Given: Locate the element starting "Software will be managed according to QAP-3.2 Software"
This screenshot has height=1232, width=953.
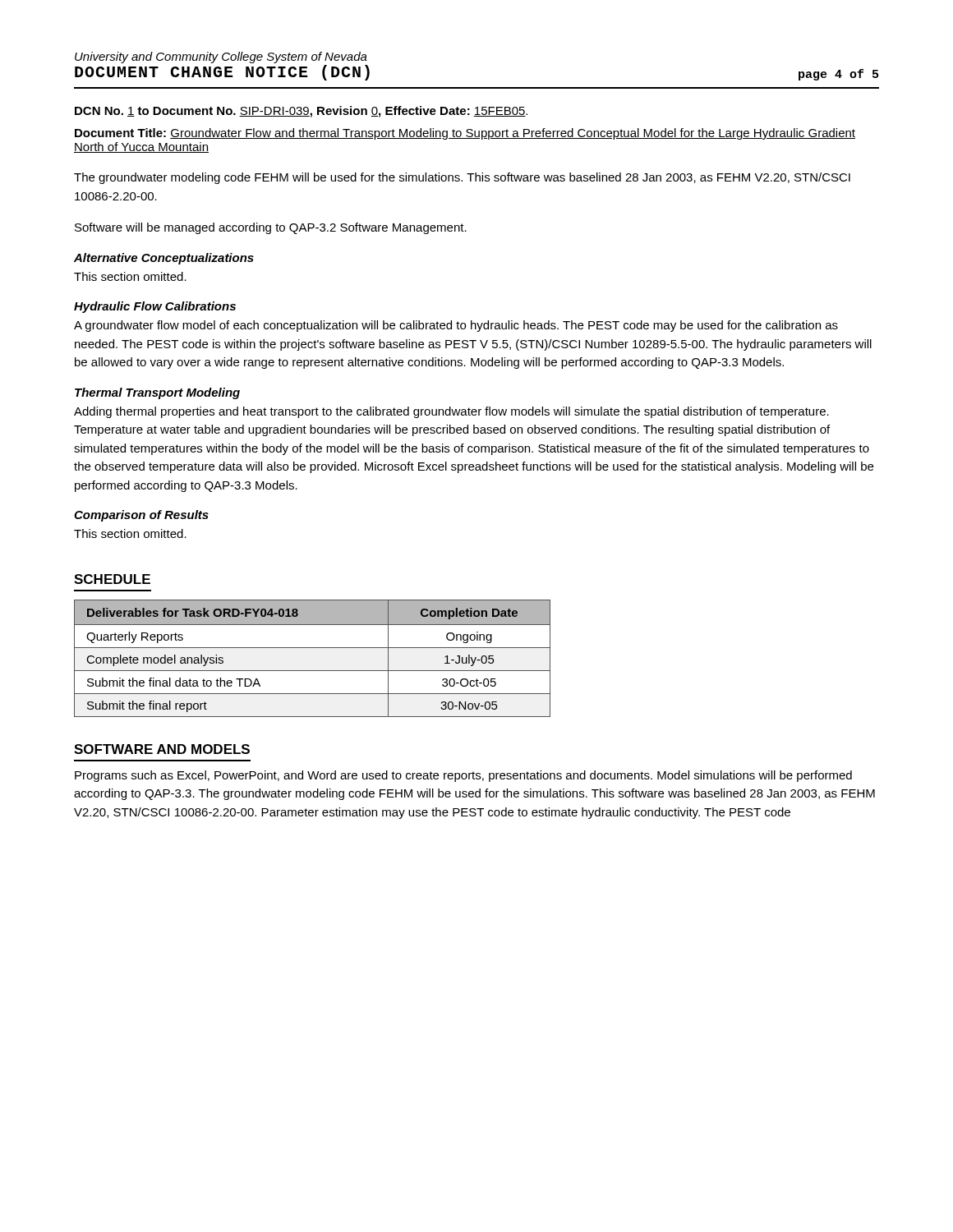Looking at the screenshot, I should (x=271, y=227).
